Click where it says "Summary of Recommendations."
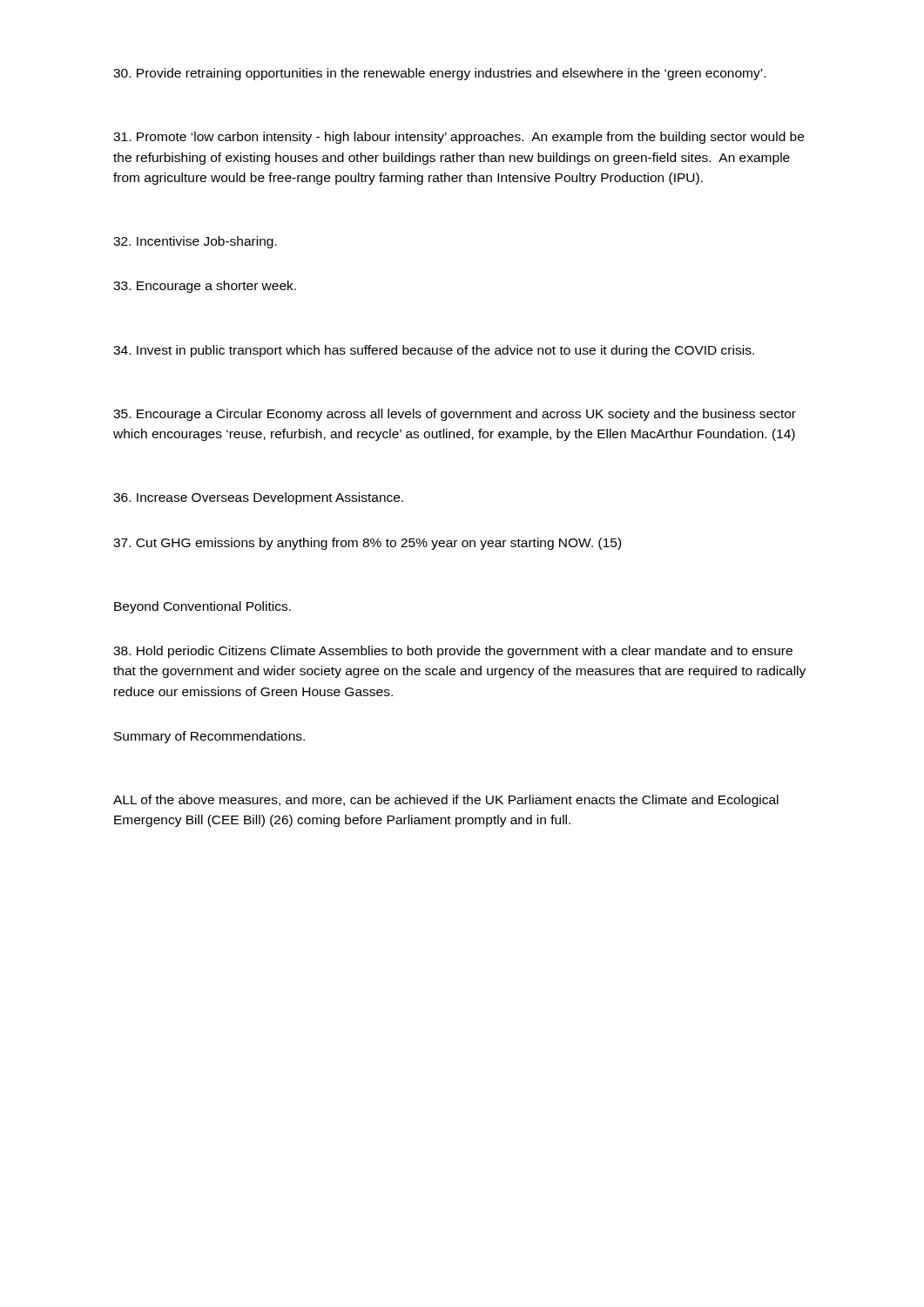The height and width of the screenshot is (1307, 924). 209,737
